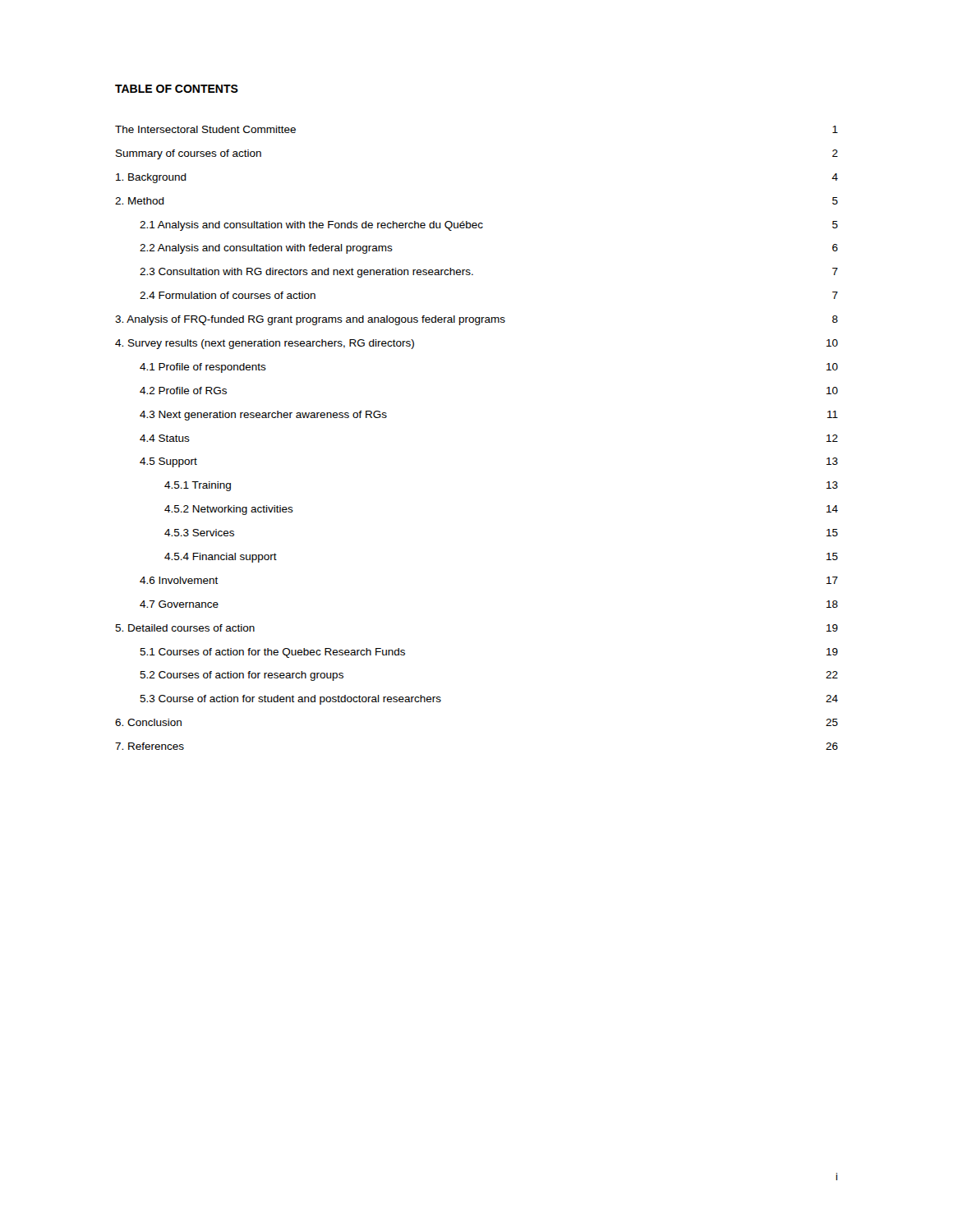Click on the element starting "TABLE OF CONTENTS"
Screen dimensions: 1232x953
177,89
